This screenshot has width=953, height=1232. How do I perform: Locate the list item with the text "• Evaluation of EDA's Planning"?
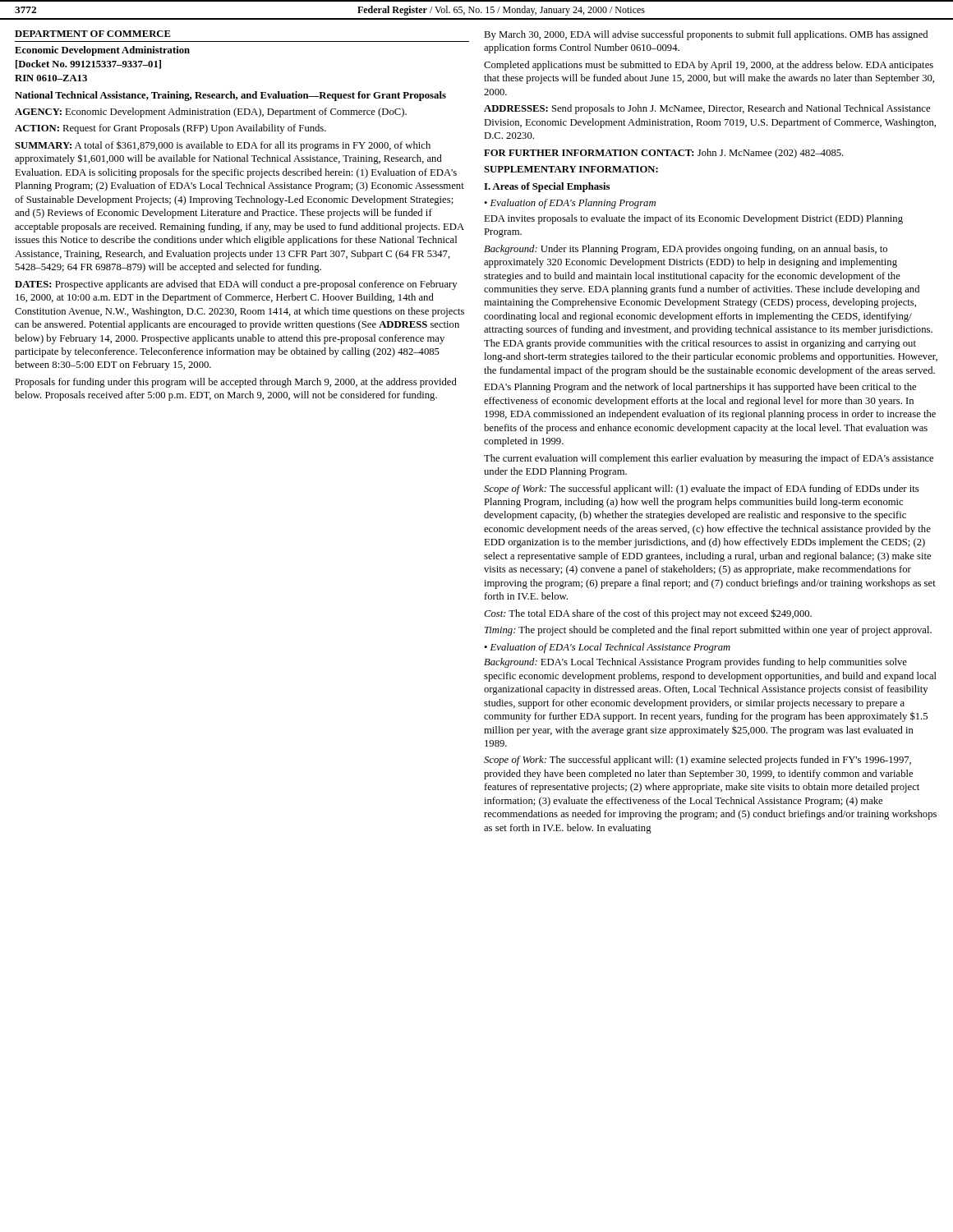point(570,203)
